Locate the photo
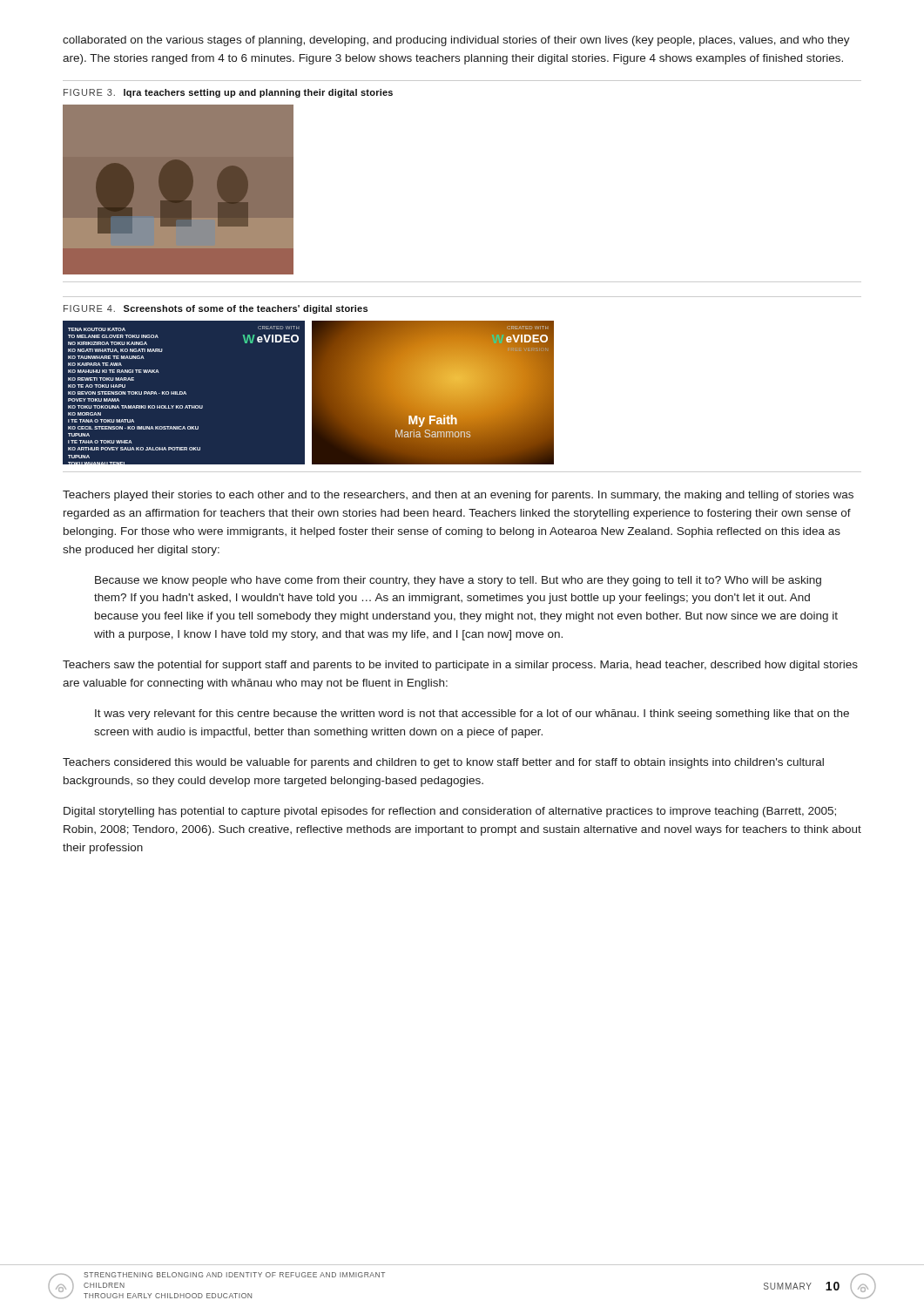 (462, 189)
